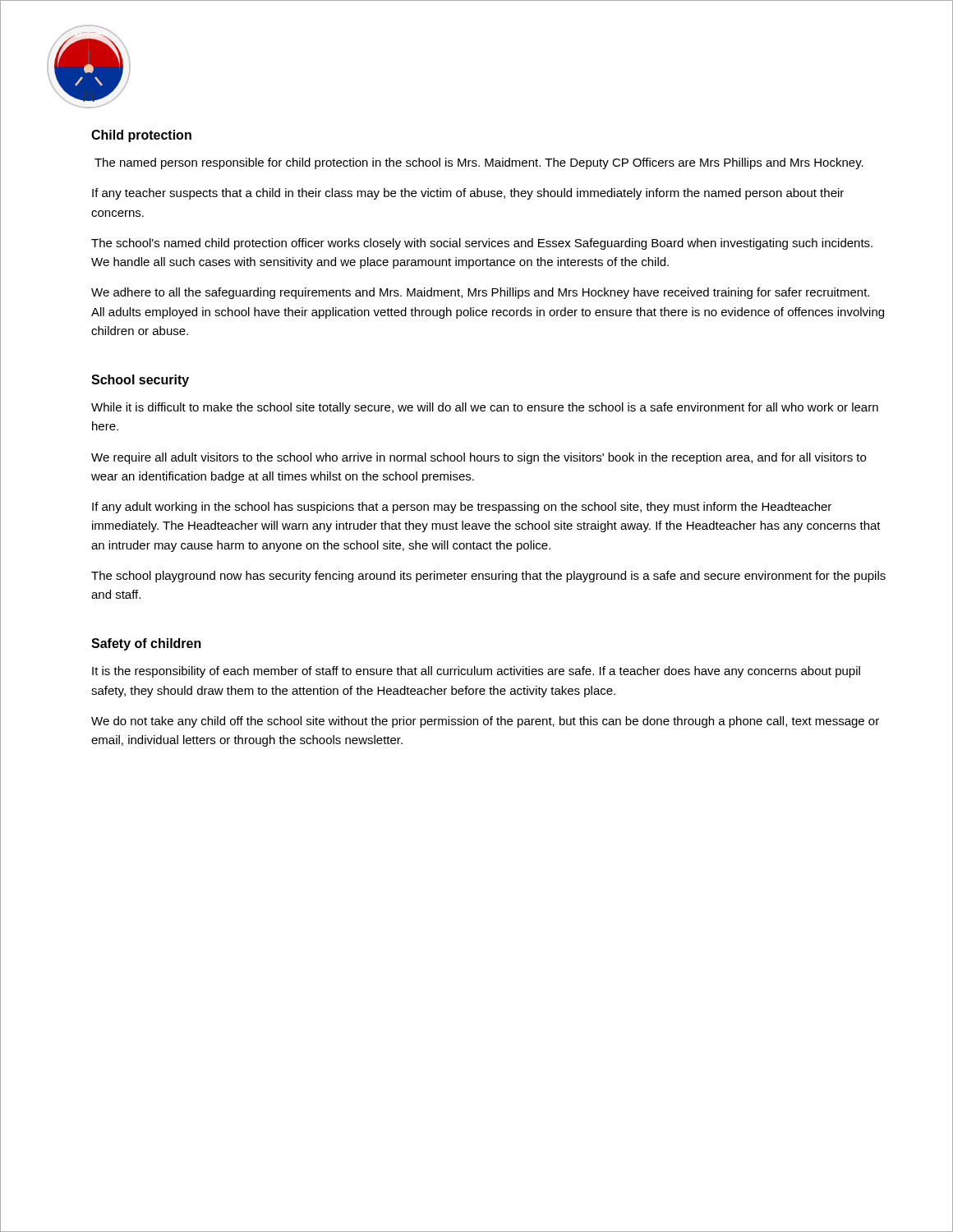The image size is (953, 1232).
Task: Find the text block starting "While it is difficult"
Action: coord(485,417)
